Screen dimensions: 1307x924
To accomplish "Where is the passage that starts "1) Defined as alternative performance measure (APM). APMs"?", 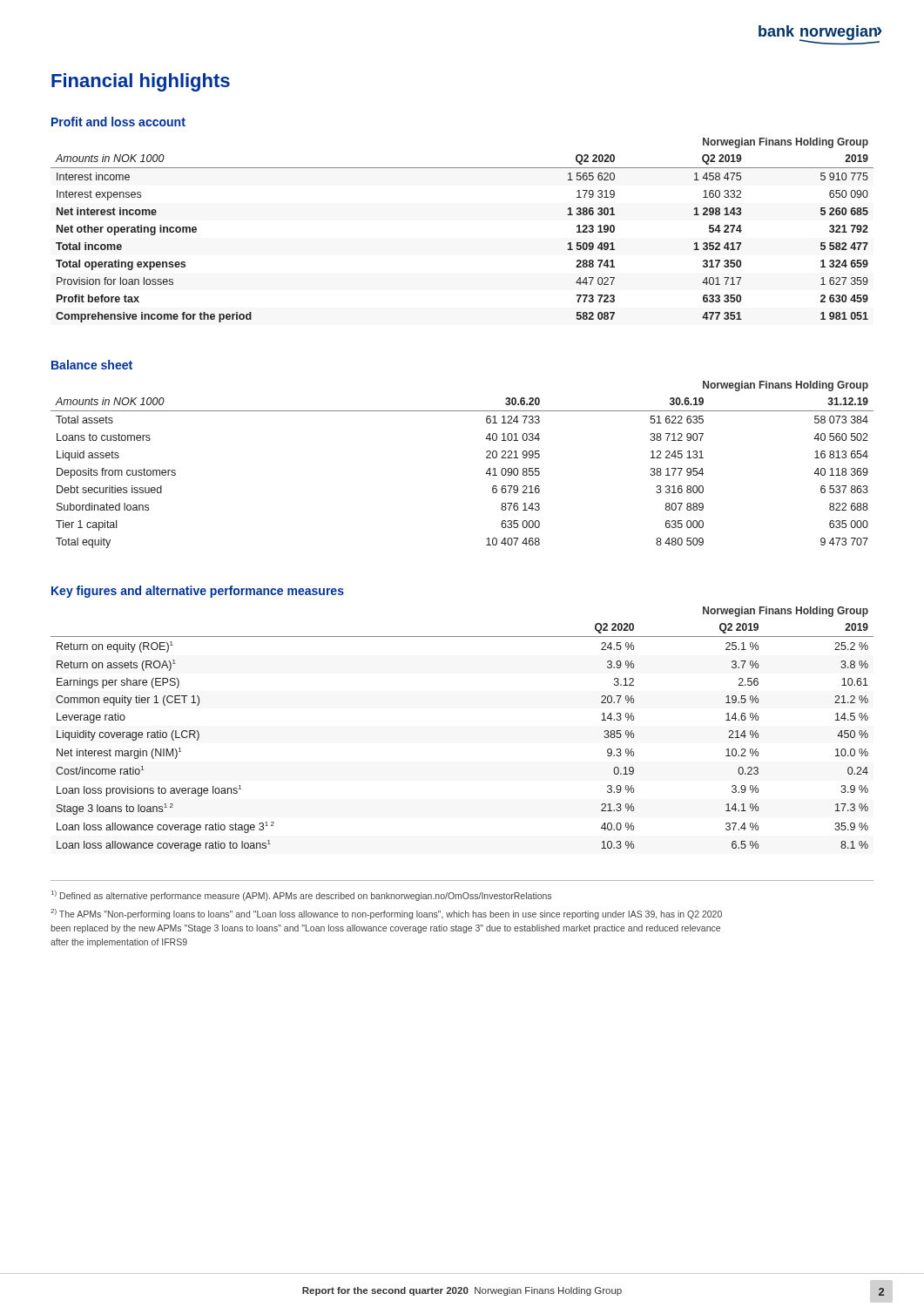I will (x=301, y=895).
